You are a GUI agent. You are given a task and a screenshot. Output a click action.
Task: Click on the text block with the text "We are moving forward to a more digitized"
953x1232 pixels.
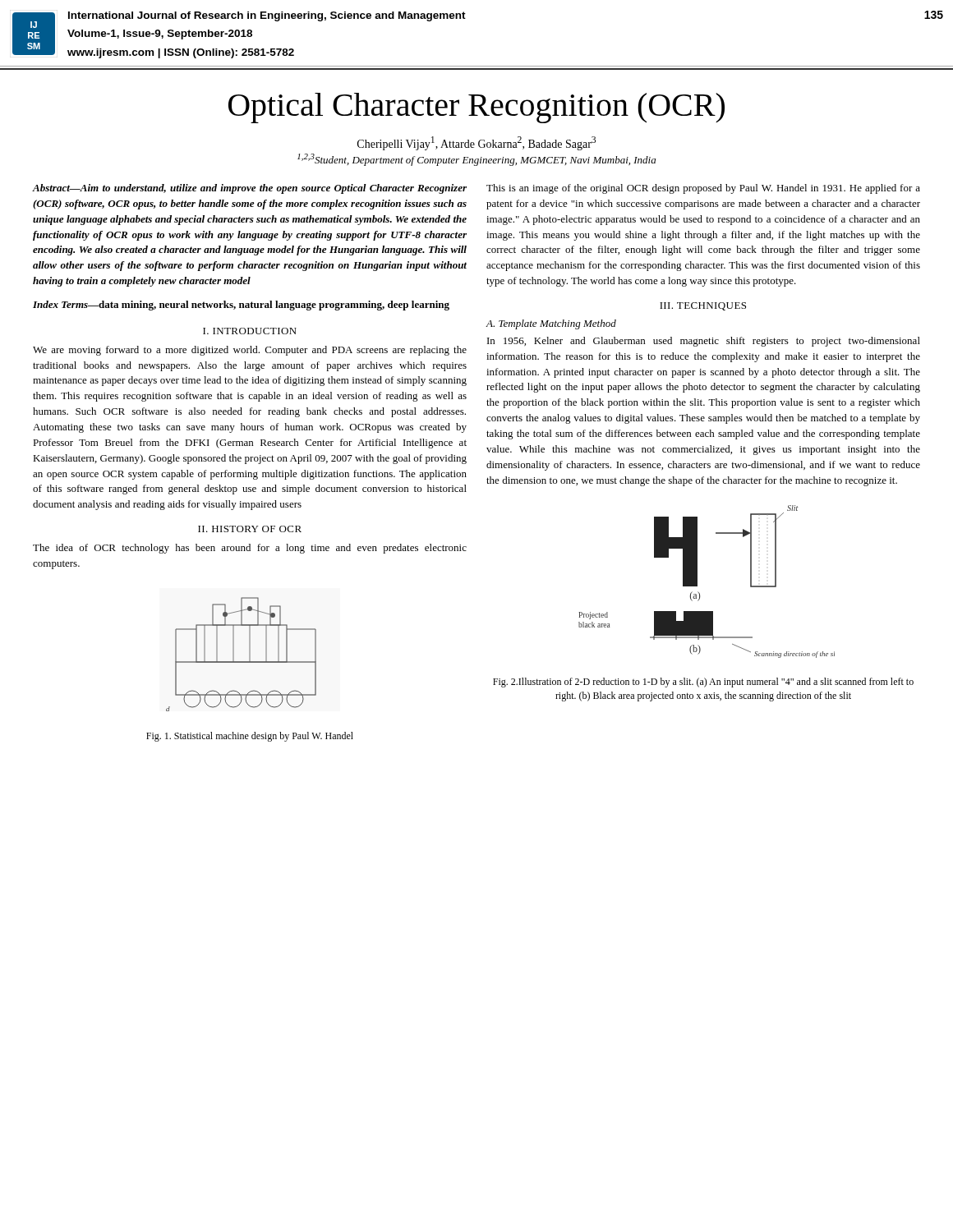coord(250,427)
